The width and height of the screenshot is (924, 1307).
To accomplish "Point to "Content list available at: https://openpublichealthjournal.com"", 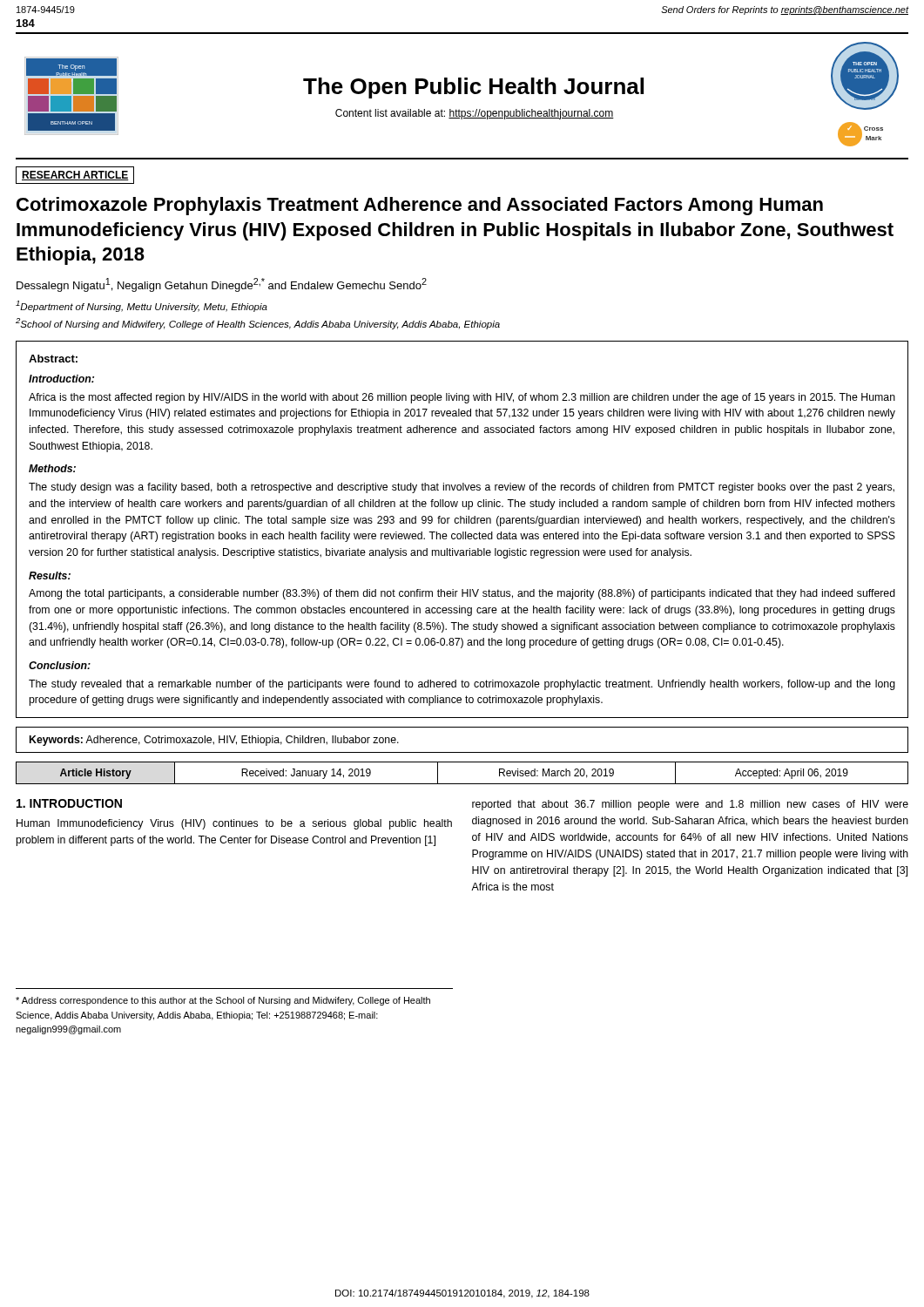I will [474, 113].
